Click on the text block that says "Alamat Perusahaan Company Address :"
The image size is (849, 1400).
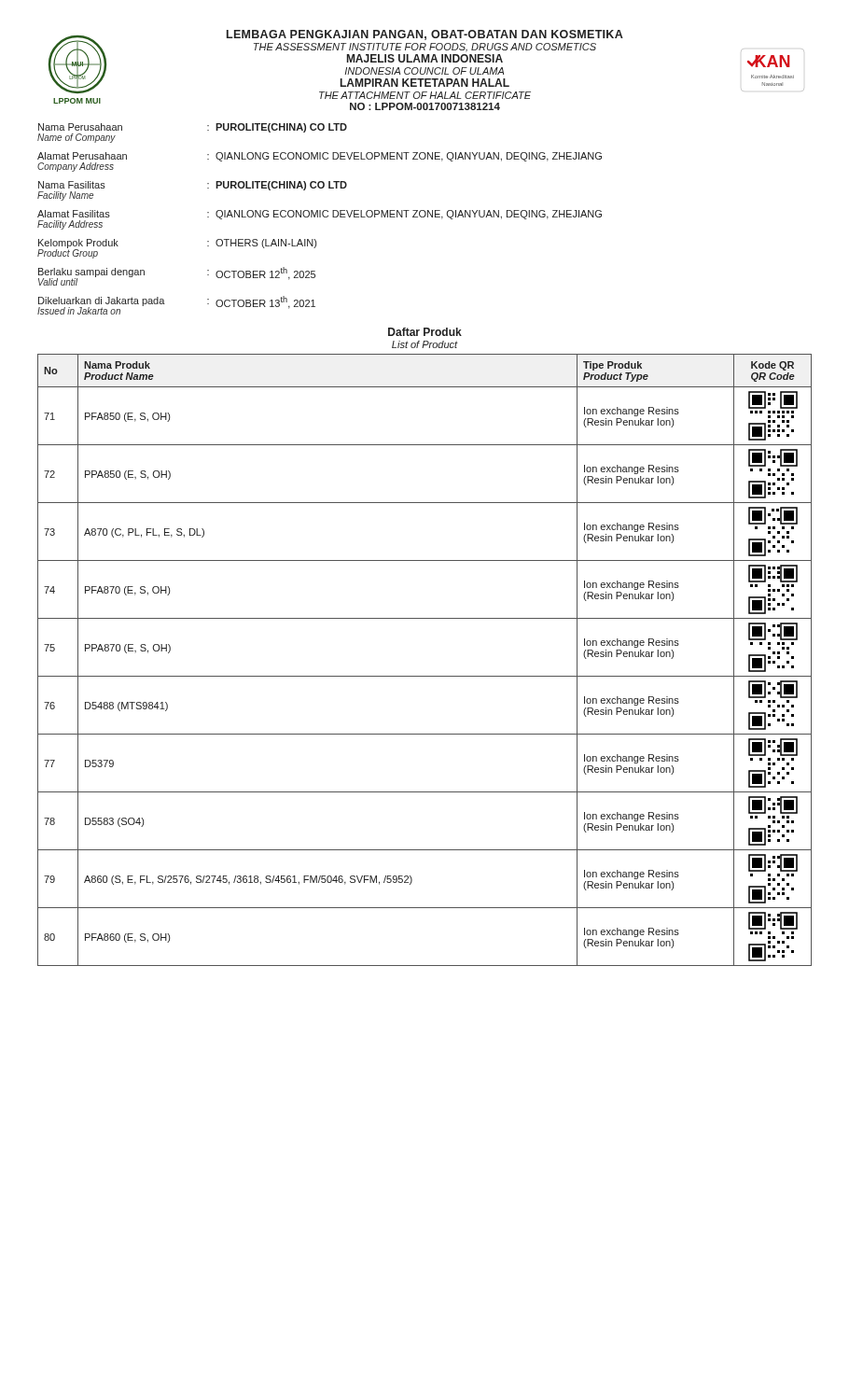(424, 161)
